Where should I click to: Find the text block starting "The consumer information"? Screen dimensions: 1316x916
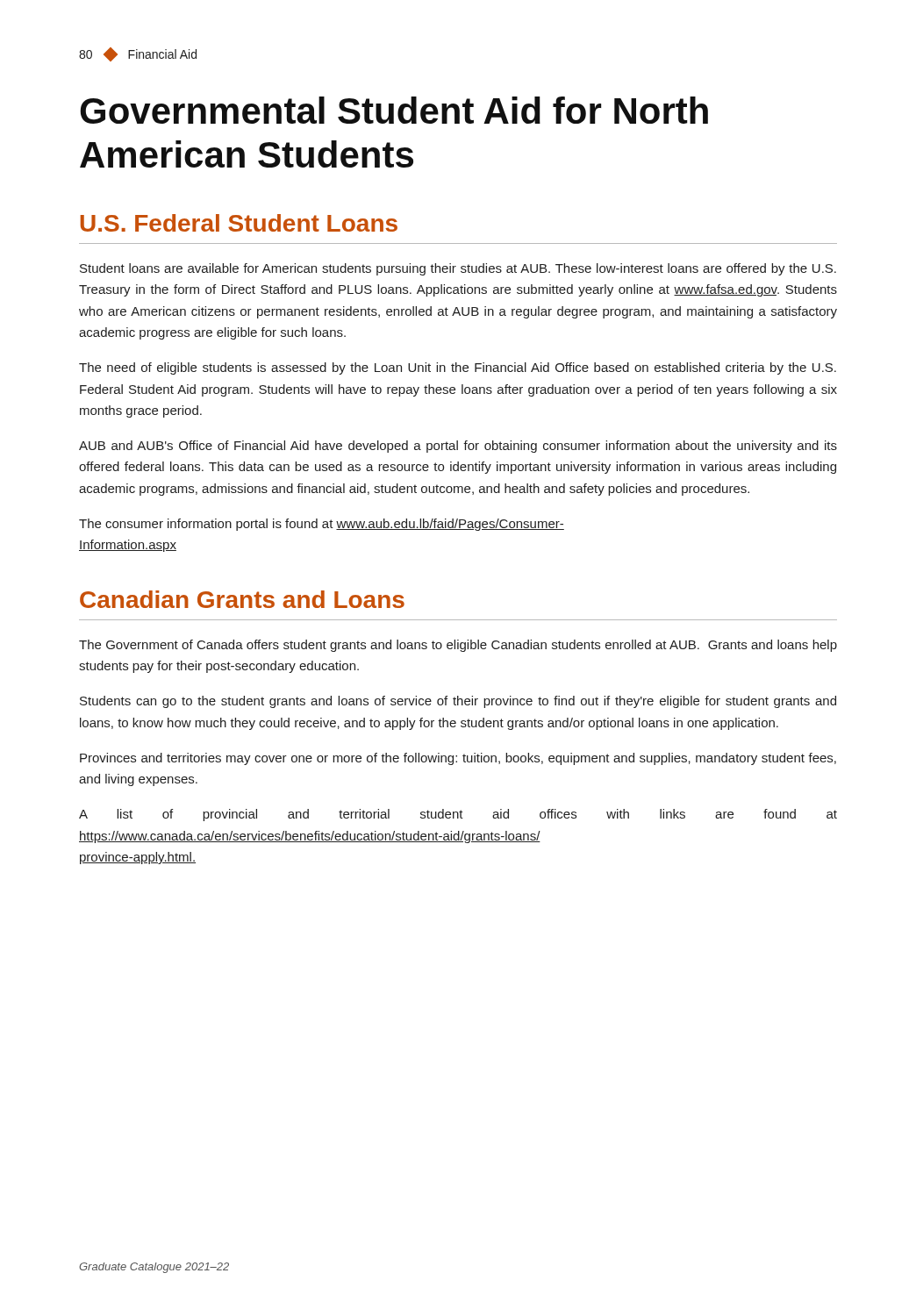tap(321, 534)
